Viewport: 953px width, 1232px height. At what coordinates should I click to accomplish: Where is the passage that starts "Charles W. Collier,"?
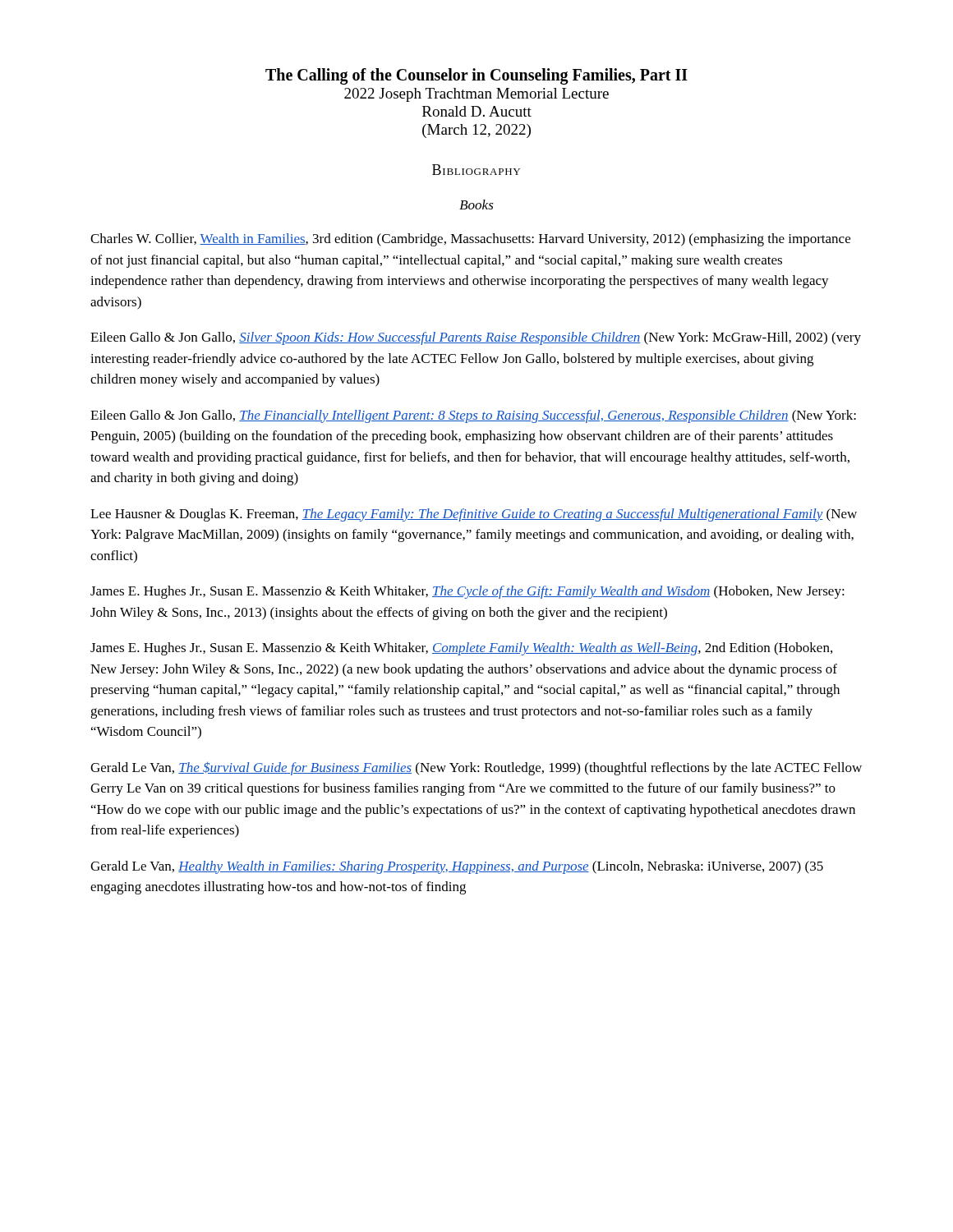pyautogui.click(x=471, y=270)
